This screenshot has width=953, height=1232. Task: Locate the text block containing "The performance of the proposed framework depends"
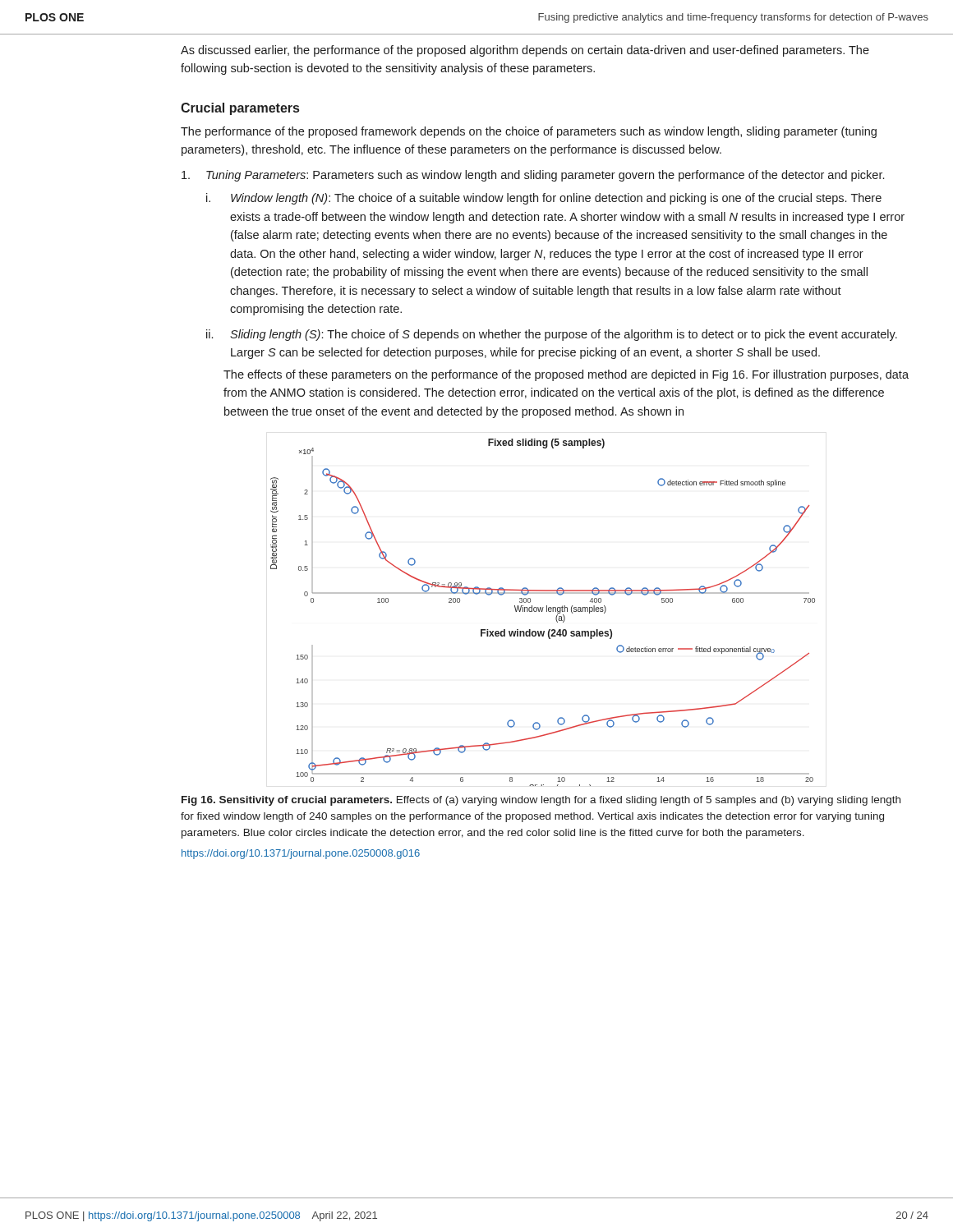(x=529, y=141)
